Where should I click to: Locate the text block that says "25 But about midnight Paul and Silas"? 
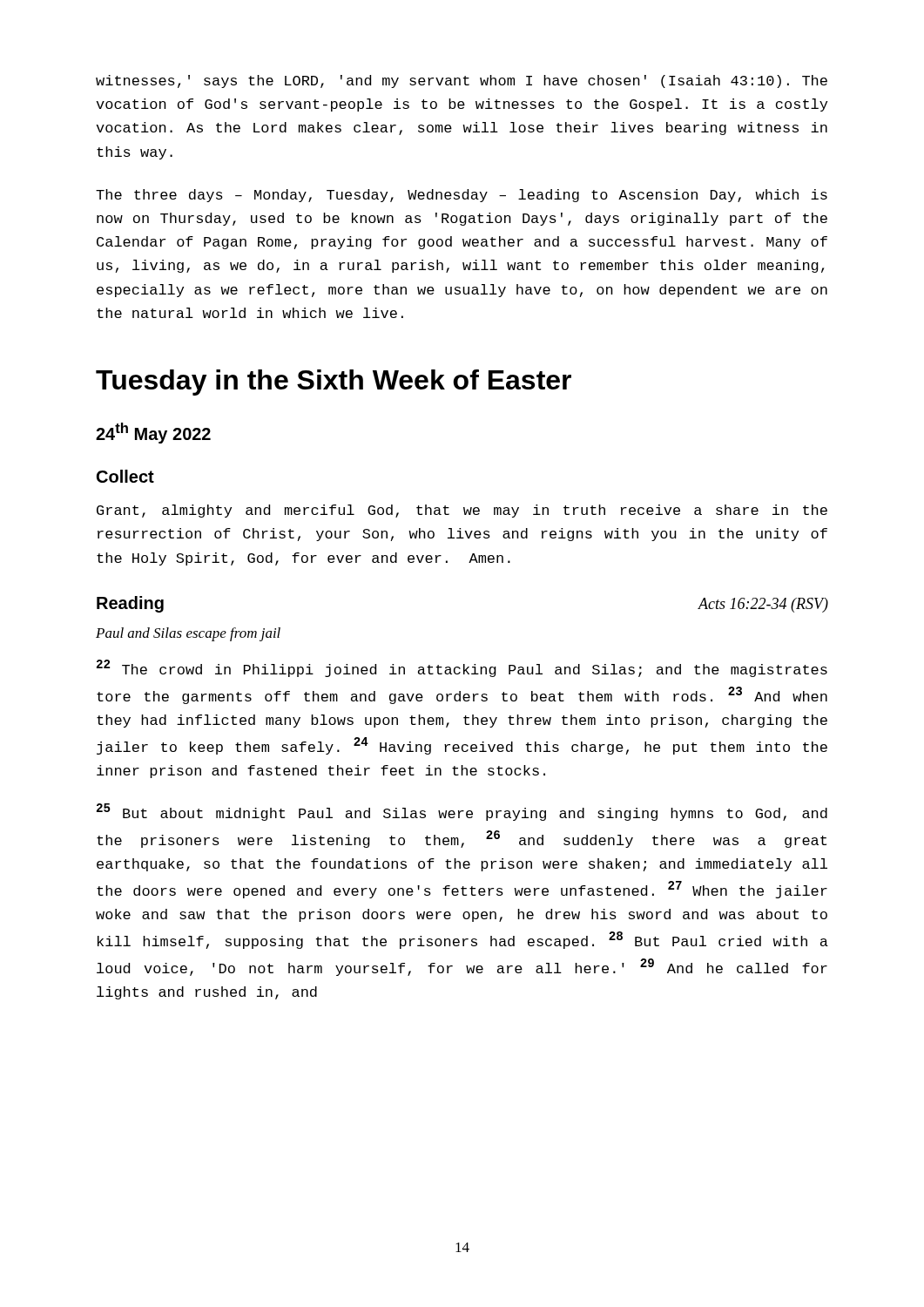point(462,901)
